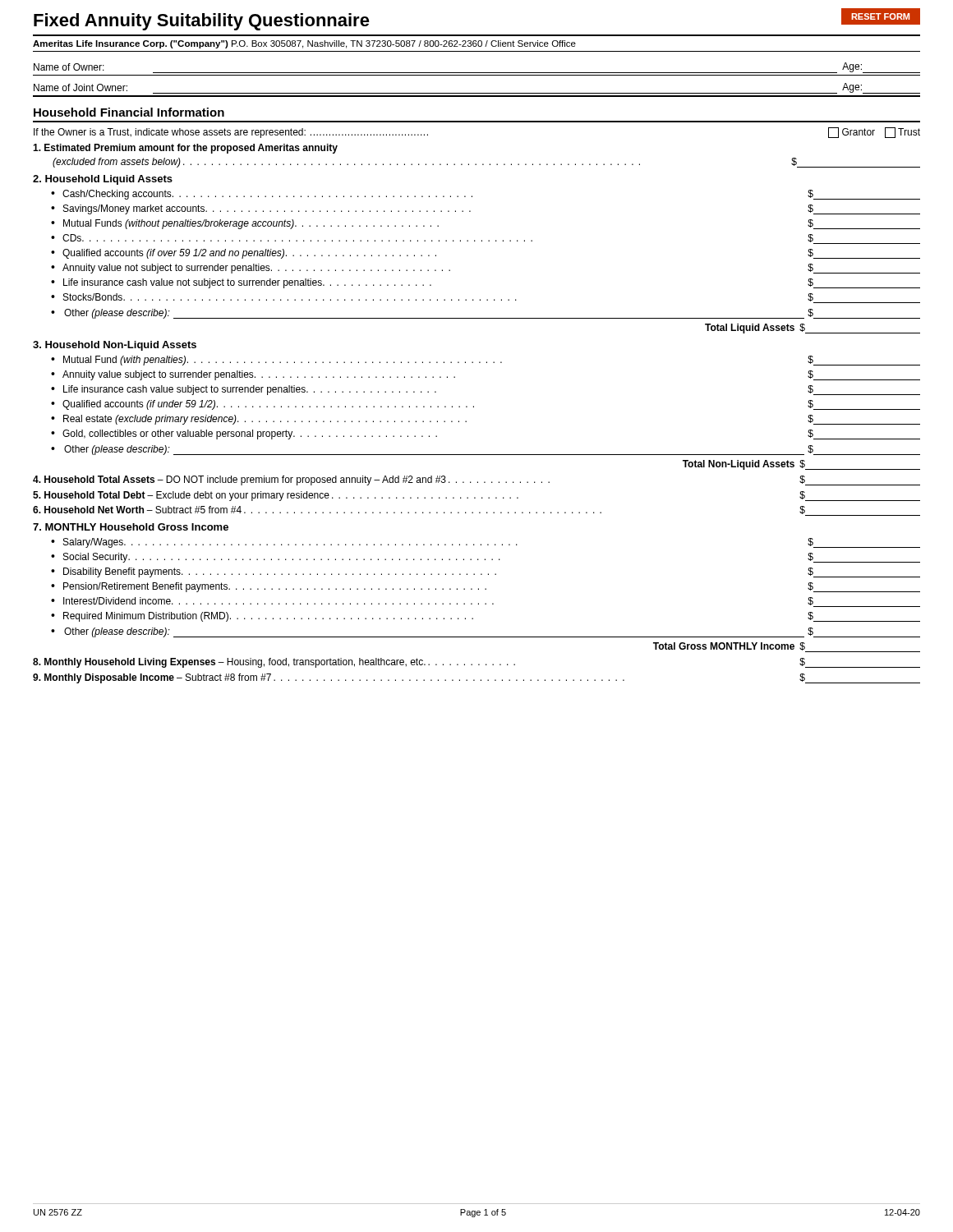Find the passage starting "• CDs . . . ."
Viewport: 953px width, 1232px height.
pos(486,238)
